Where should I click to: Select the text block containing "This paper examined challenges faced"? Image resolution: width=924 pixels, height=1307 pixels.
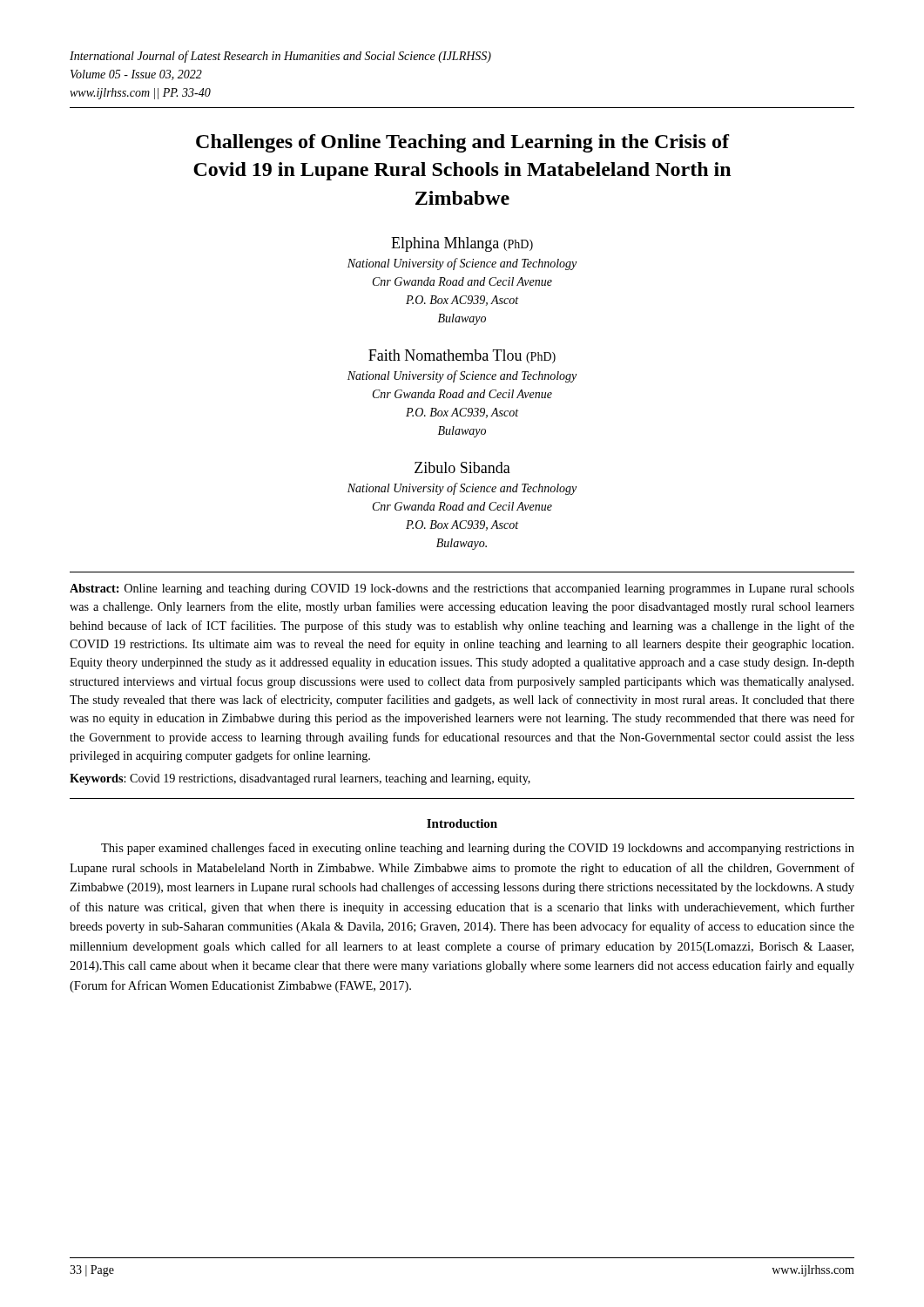(462, 917)
